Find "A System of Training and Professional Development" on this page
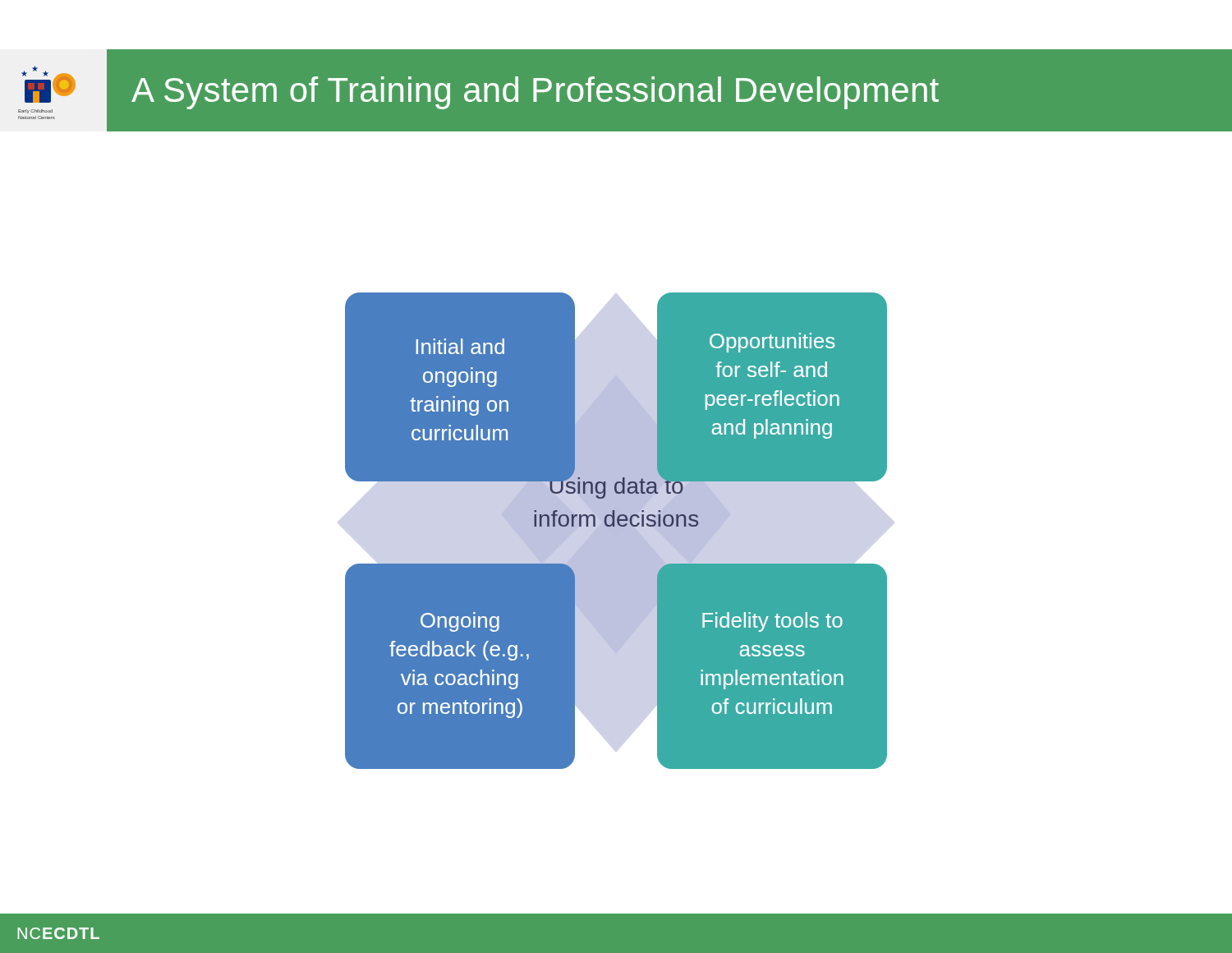 [x=535, y=90]
